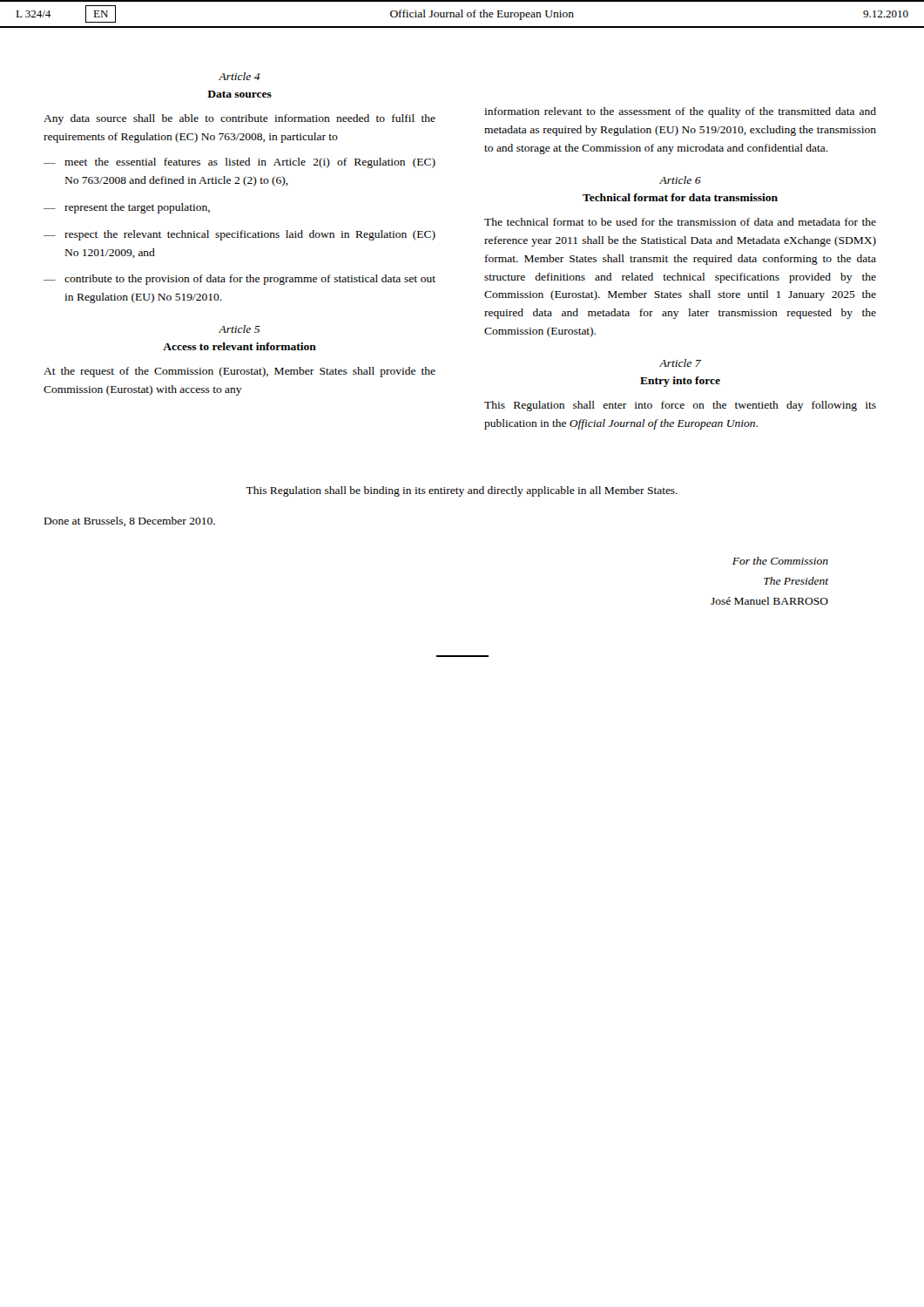Click on the text block with the text "Any data source shall be able"
This screenshot has height=1307, width=924.
pos(240,127)
